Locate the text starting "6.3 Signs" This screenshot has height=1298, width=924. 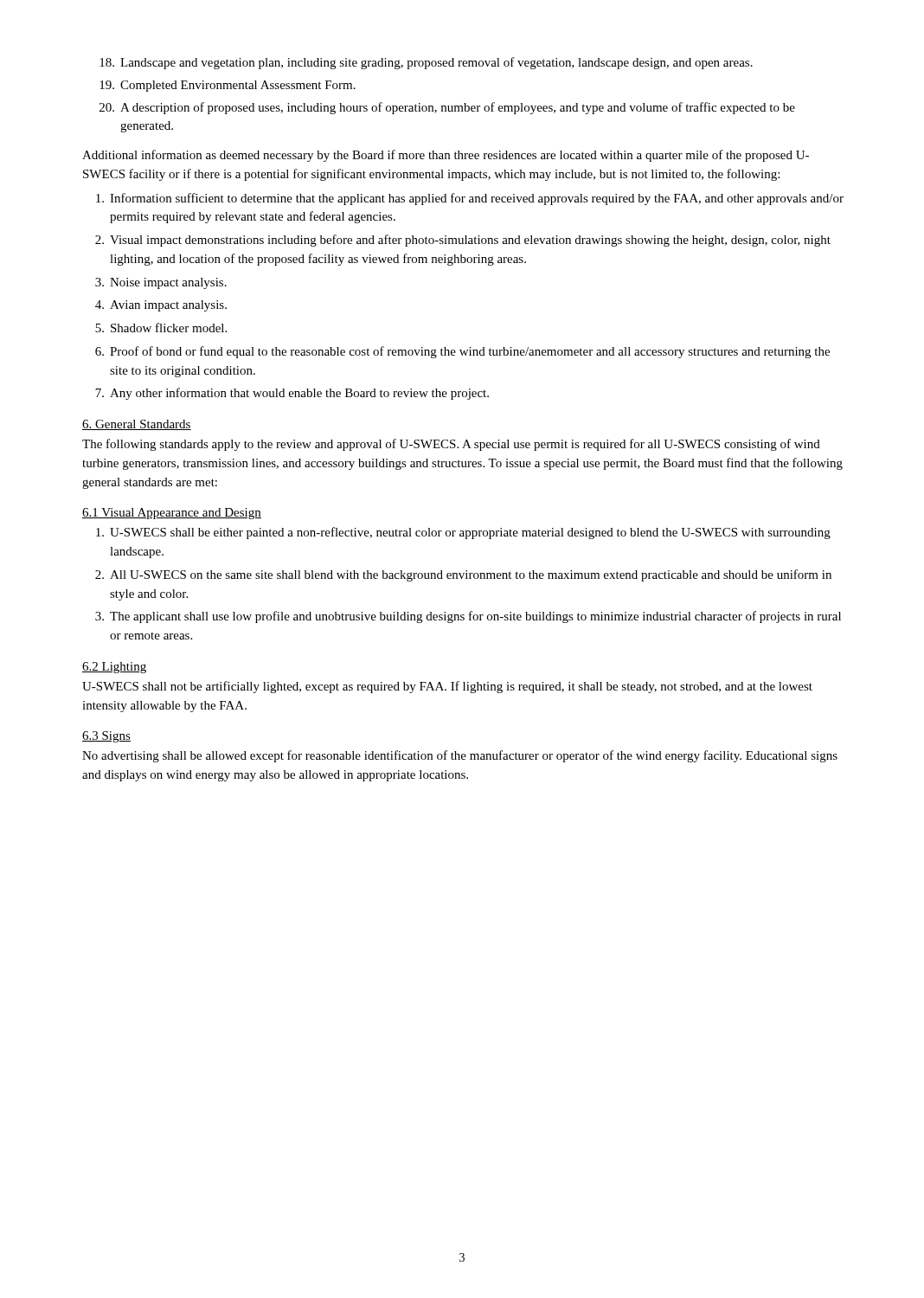[x=106, y=736]
